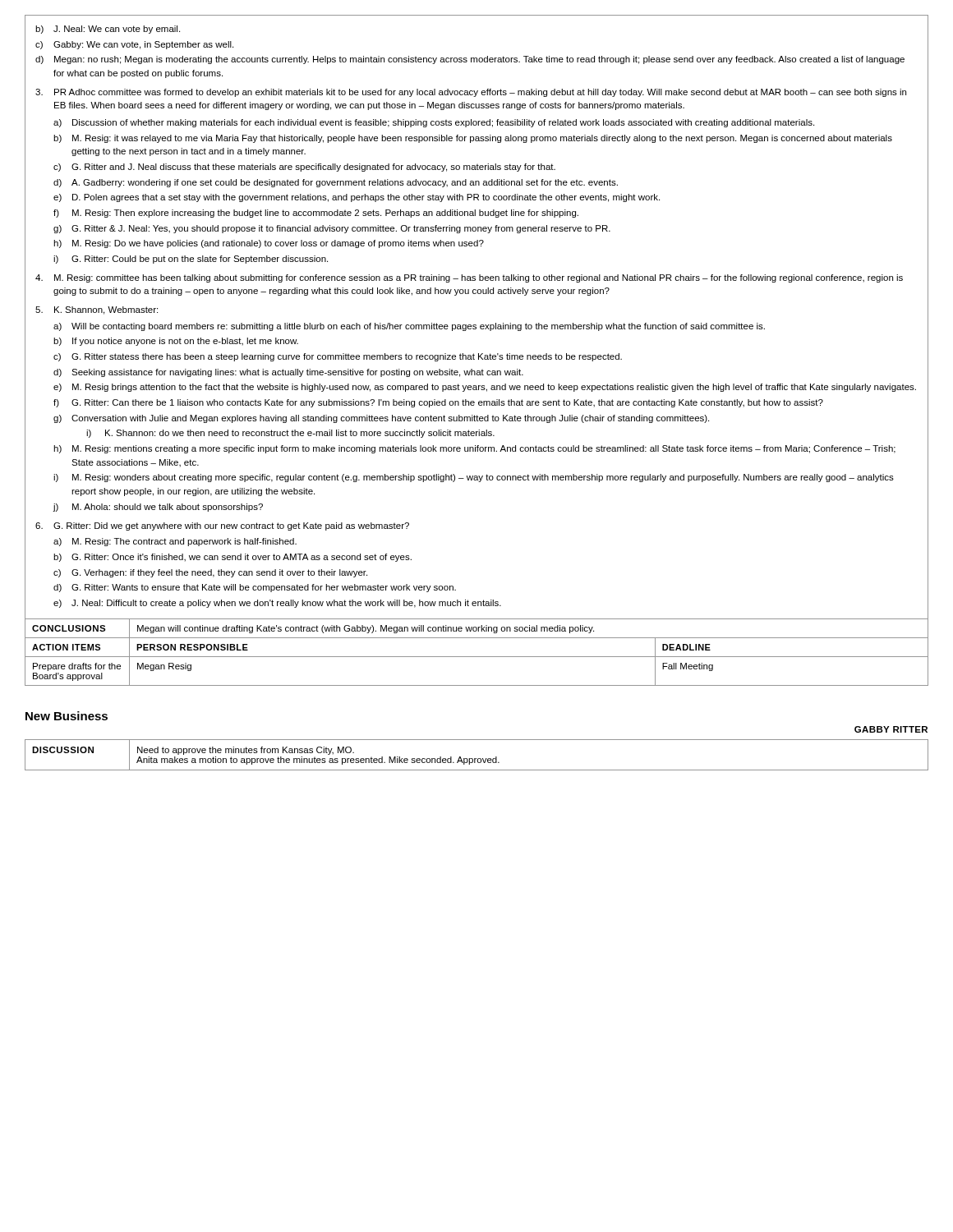Point to the block beginning "a) Discussion of whether making materials for"
This screenshot has width=953, height=1232.
[x=434, y=123]
